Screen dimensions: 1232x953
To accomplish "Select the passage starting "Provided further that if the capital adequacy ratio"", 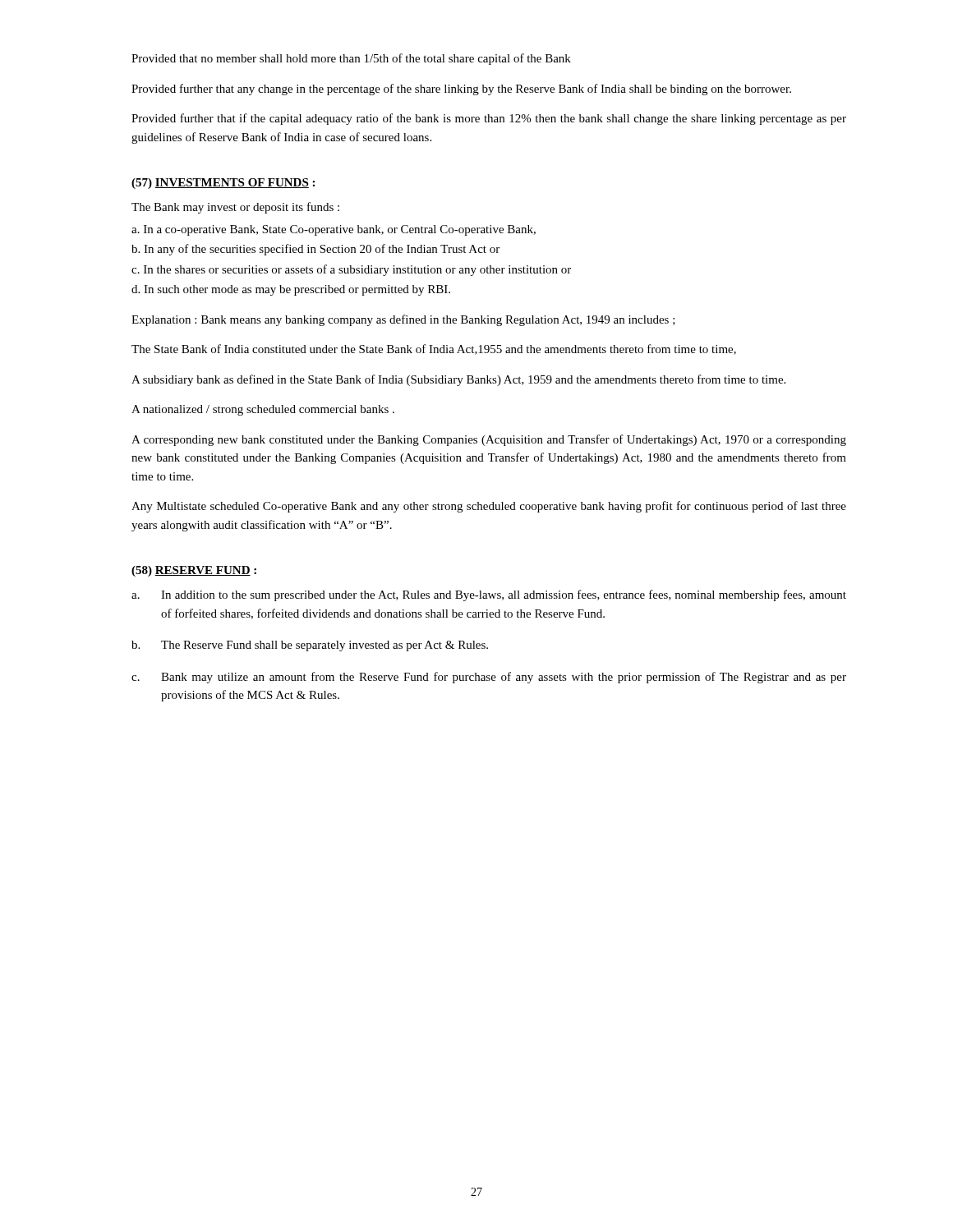I will click(x=489, y=128).
